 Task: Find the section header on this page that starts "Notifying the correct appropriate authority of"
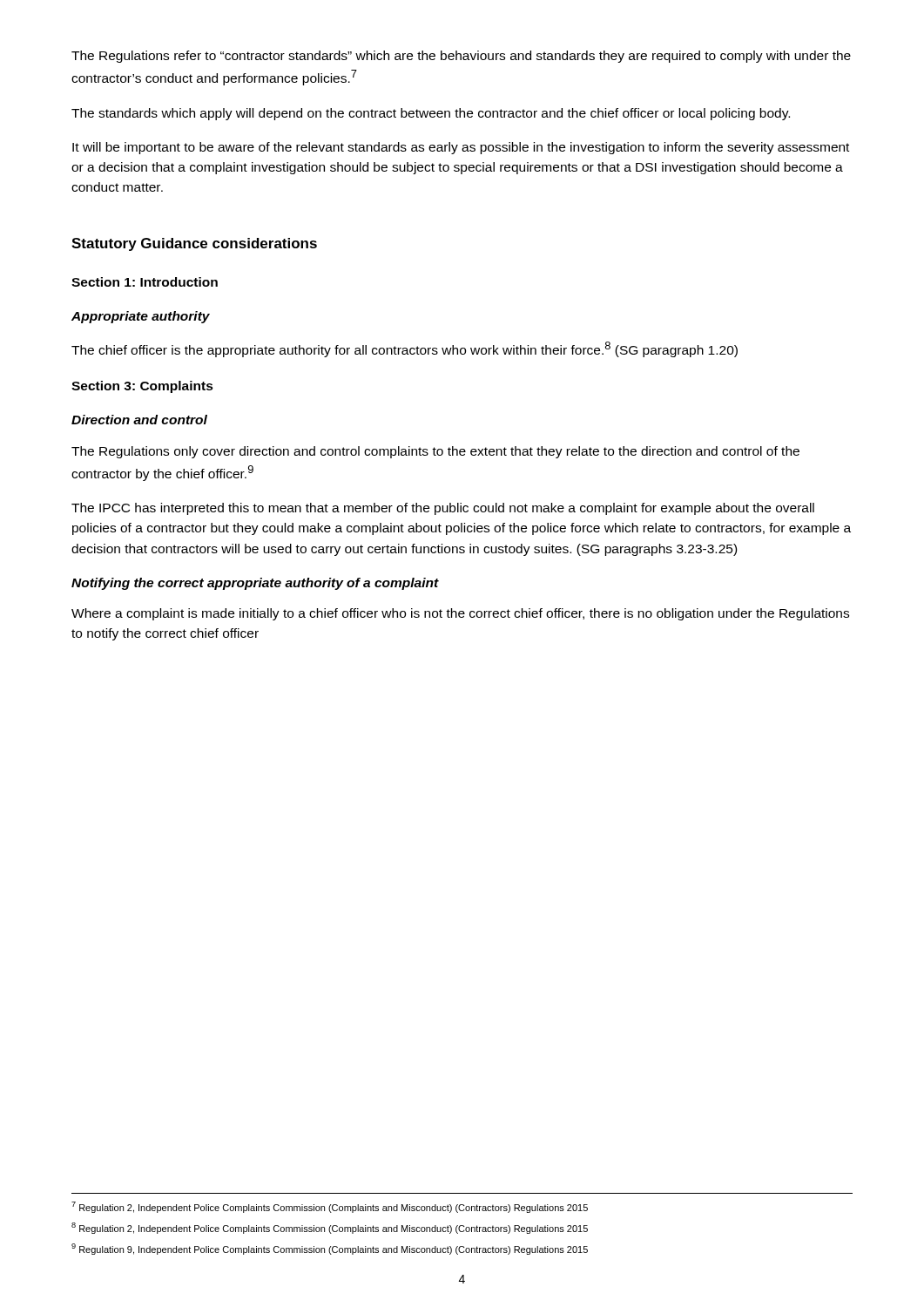pos(255,584)
